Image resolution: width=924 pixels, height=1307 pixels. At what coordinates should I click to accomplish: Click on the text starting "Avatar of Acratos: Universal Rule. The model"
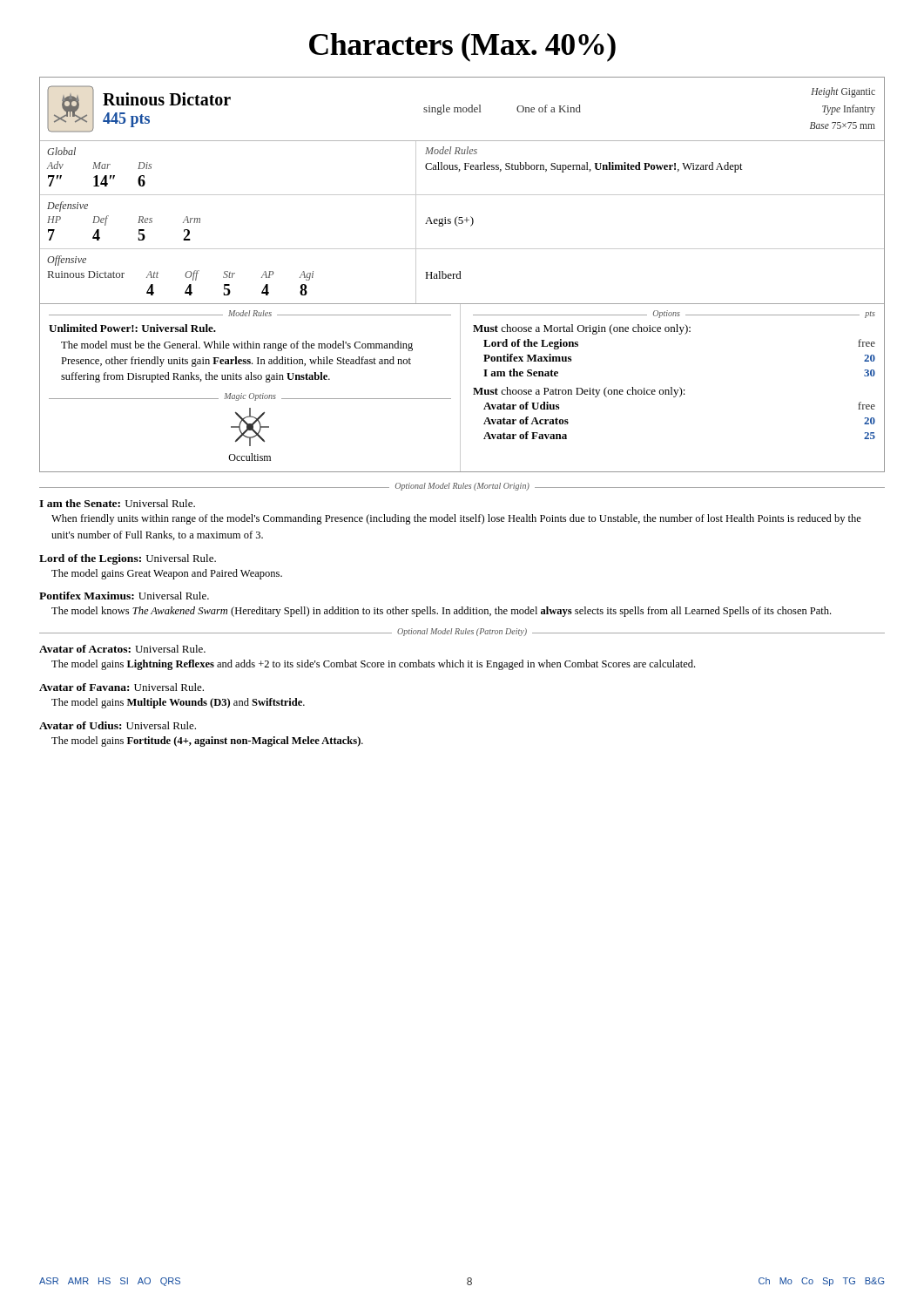click(x=462, y=656)
